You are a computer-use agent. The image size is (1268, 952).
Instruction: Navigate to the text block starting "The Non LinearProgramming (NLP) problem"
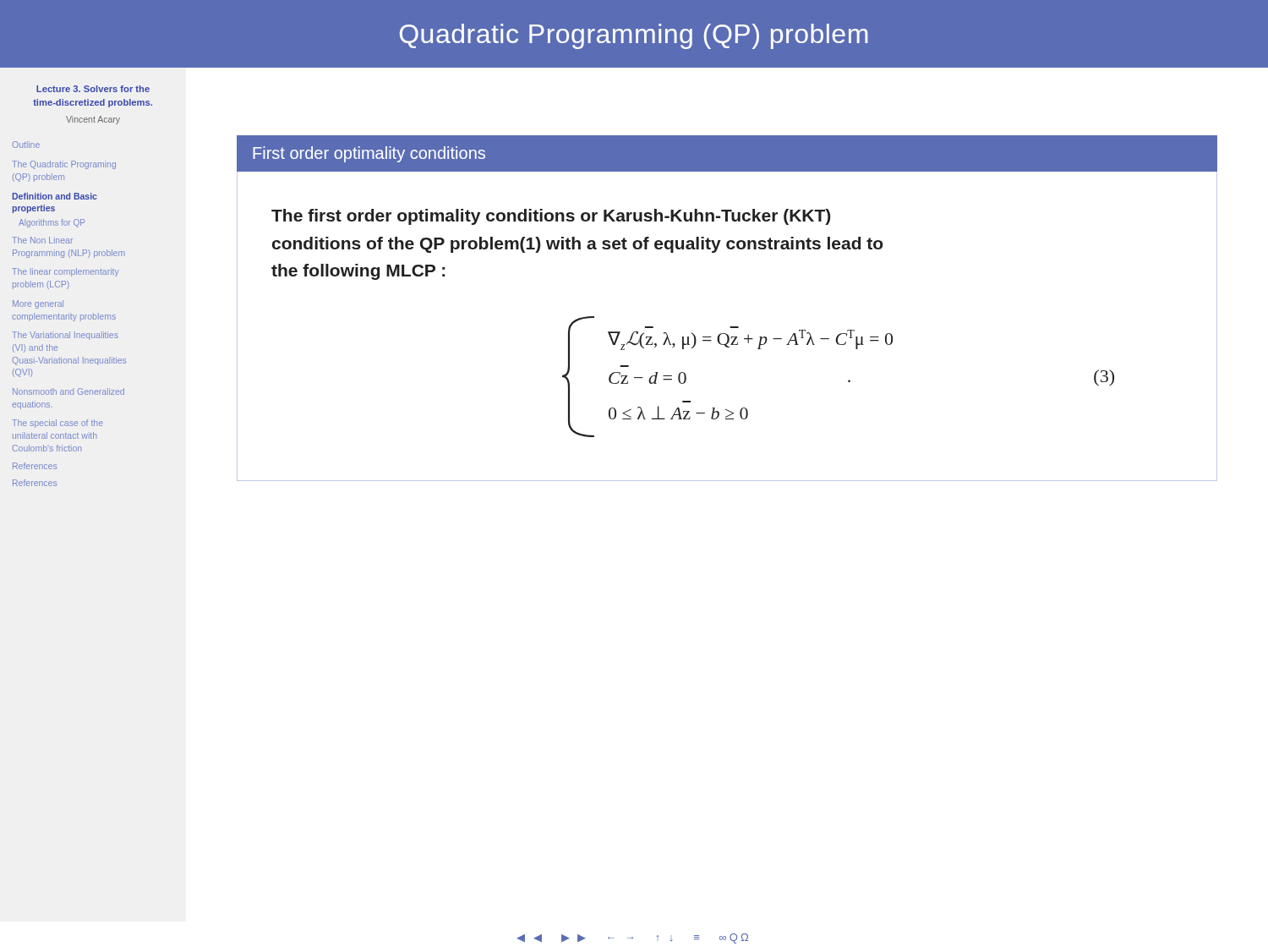69,246
